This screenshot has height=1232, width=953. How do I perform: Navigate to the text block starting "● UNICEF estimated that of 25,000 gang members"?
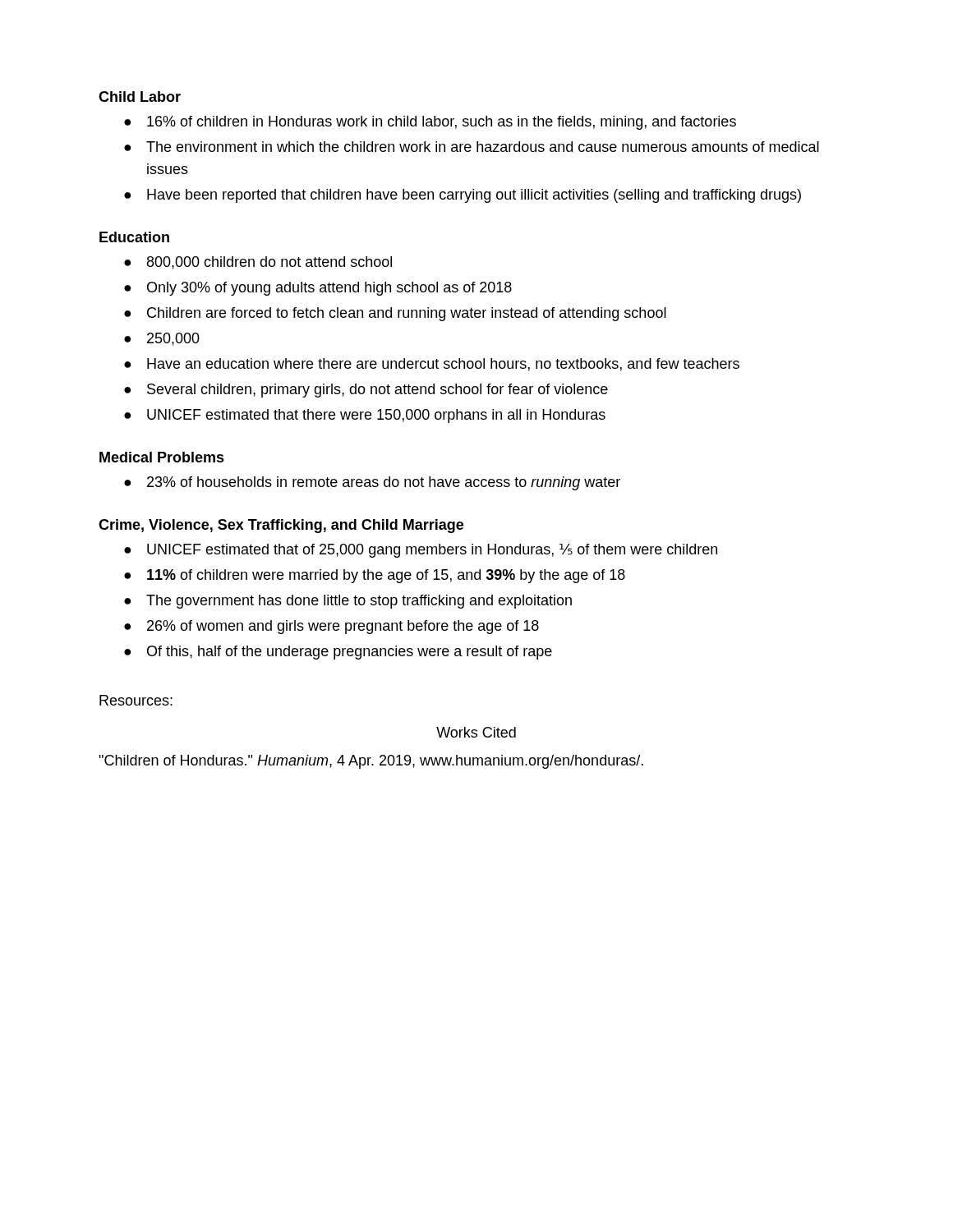489,550
